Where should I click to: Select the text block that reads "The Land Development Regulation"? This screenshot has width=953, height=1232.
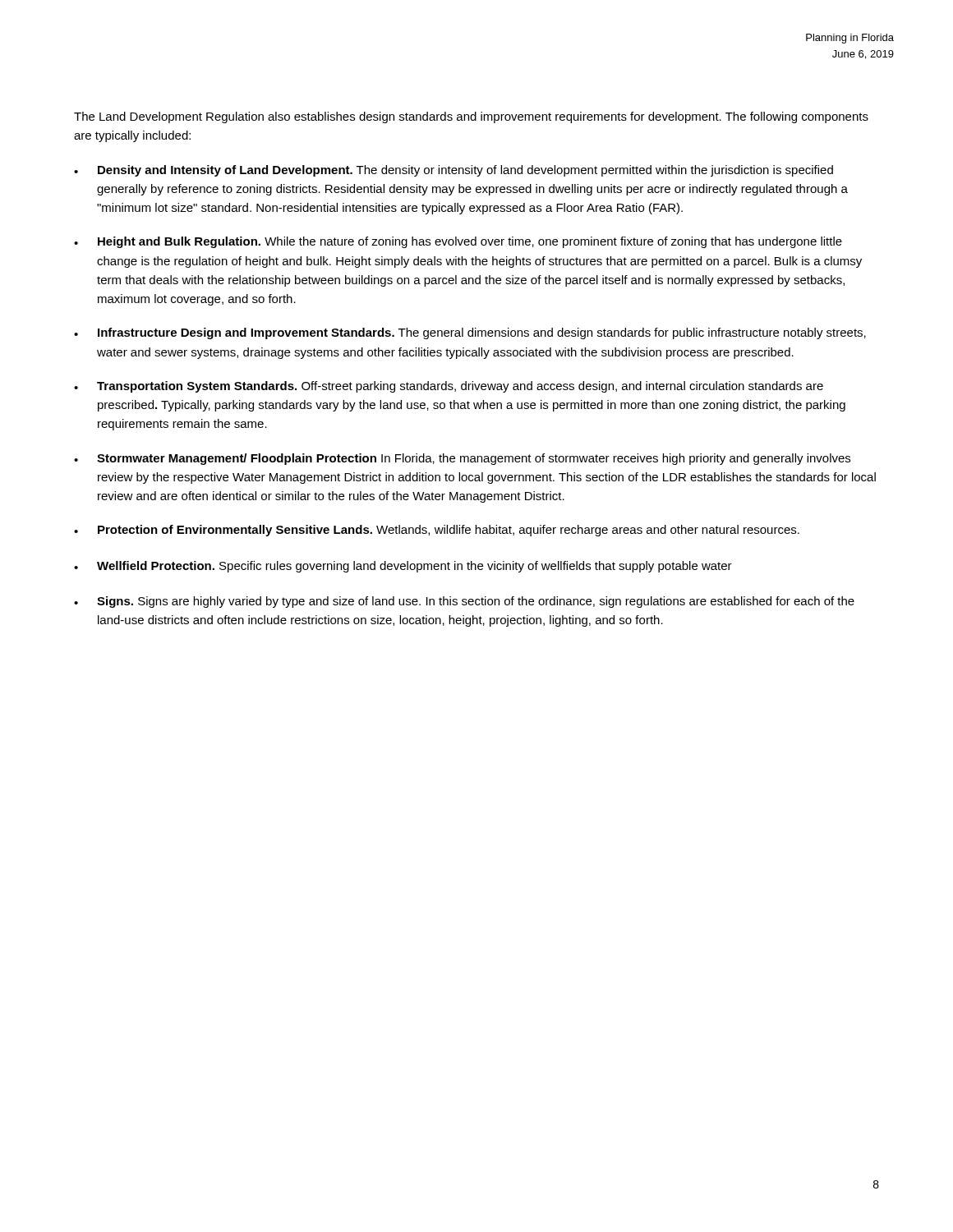pyautogui.click(x=471, y=126)
